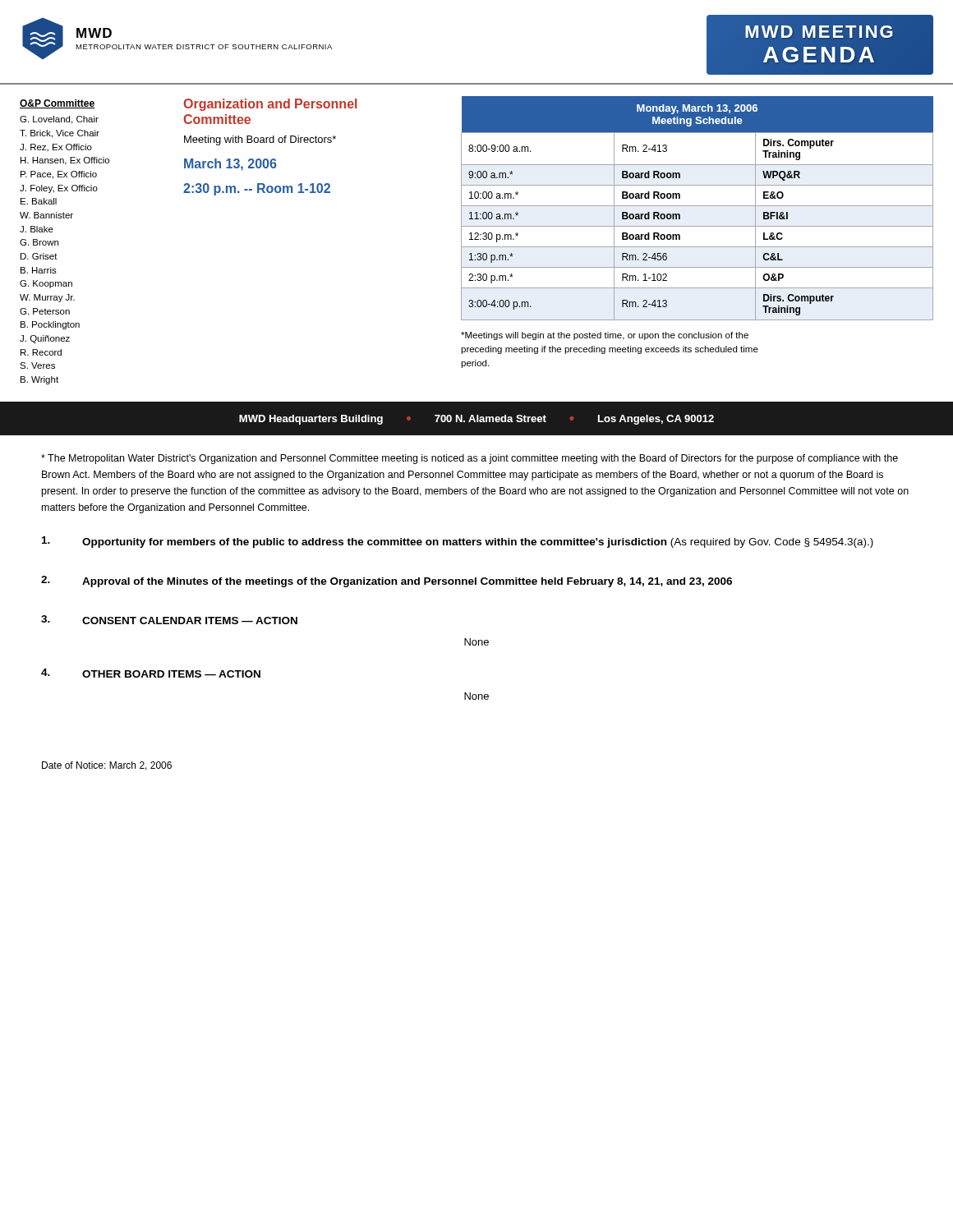This screenshot has width=953, height=1232.
Task: Click on the list item that reads "3. CONSENT CALENDAR"
Action: 169,620
